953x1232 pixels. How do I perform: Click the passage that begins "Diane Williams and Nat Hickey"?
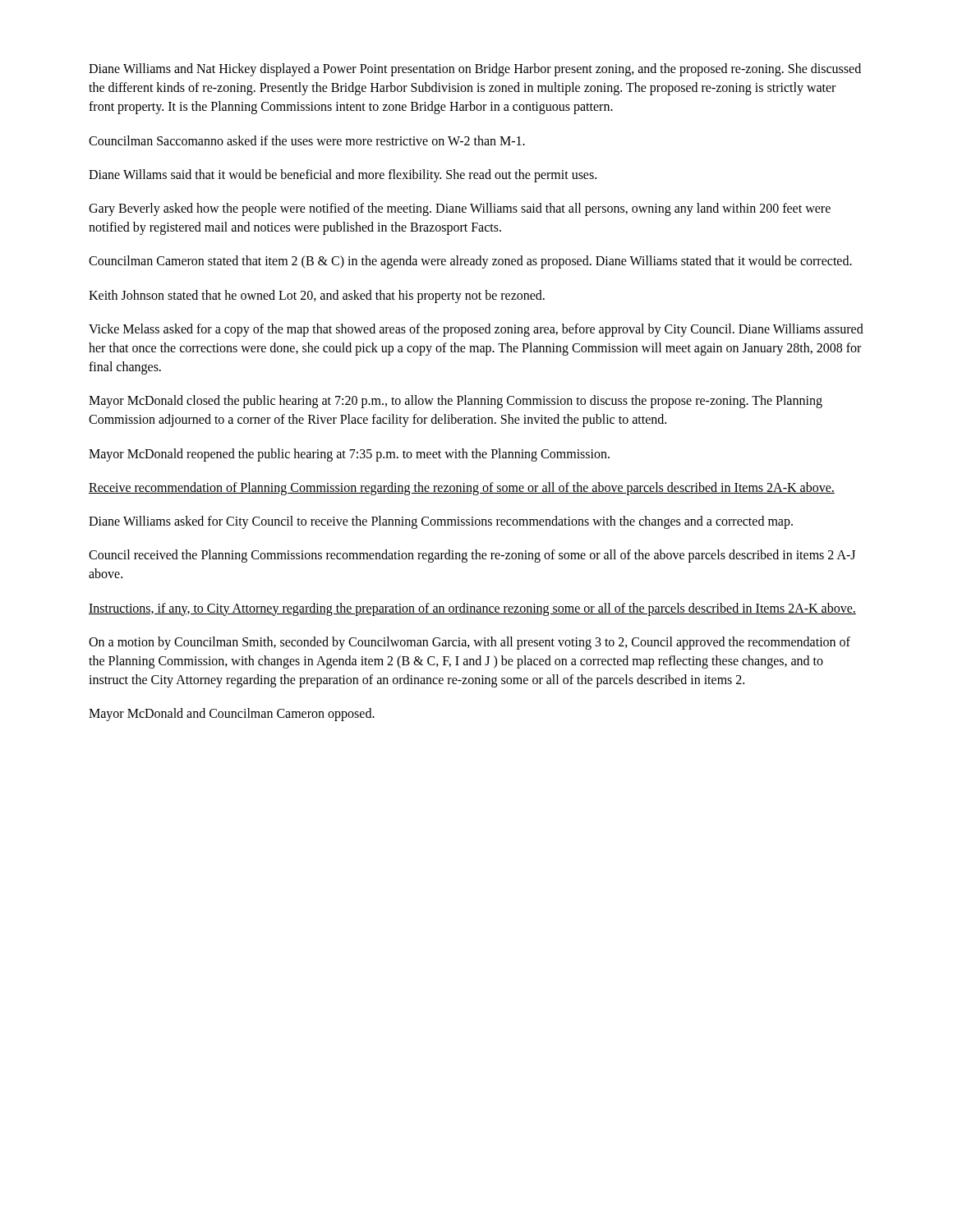tap(475, 88)
